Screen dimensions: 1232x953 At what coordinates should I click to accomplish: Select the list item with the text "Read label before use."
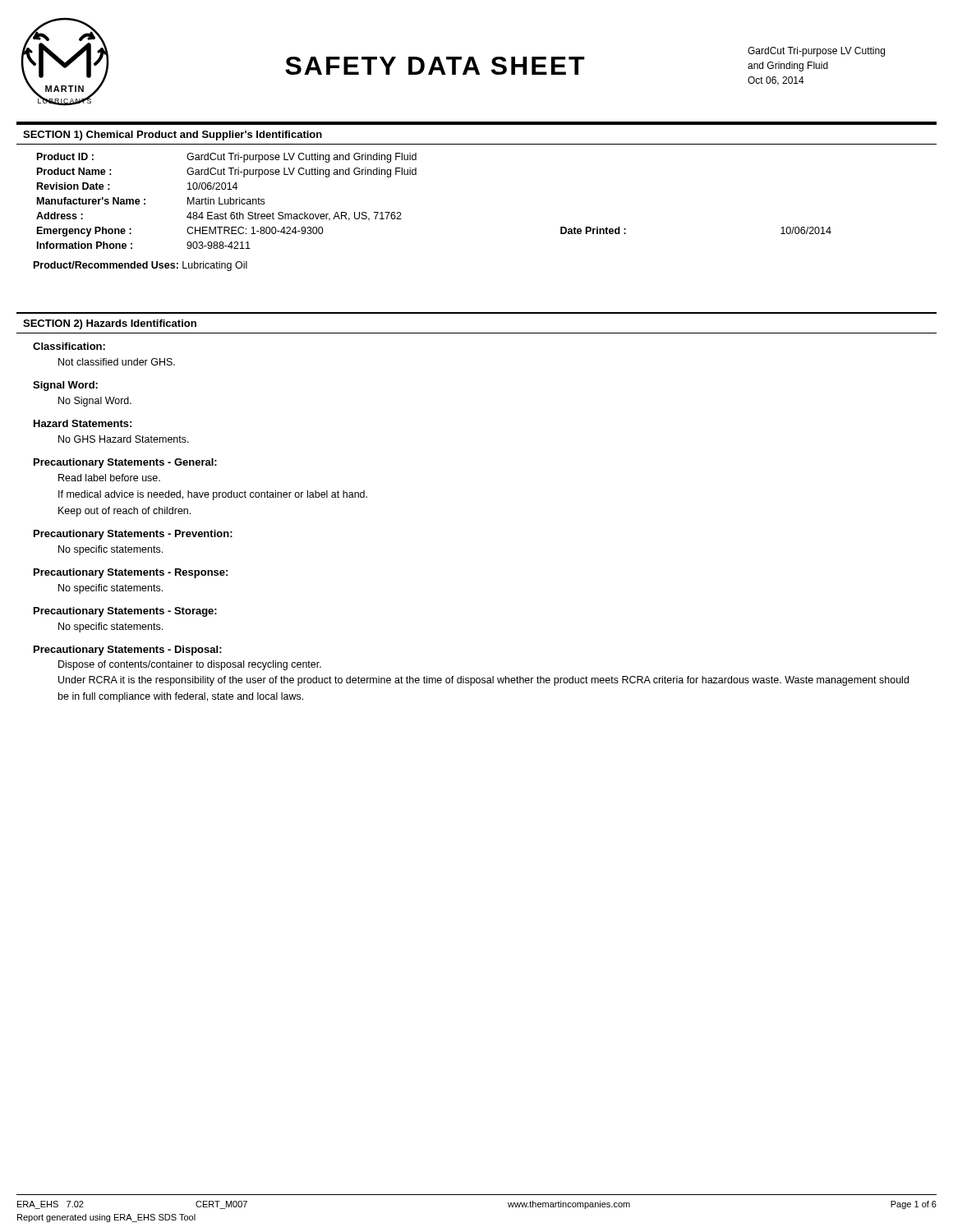tap(109, 478)
